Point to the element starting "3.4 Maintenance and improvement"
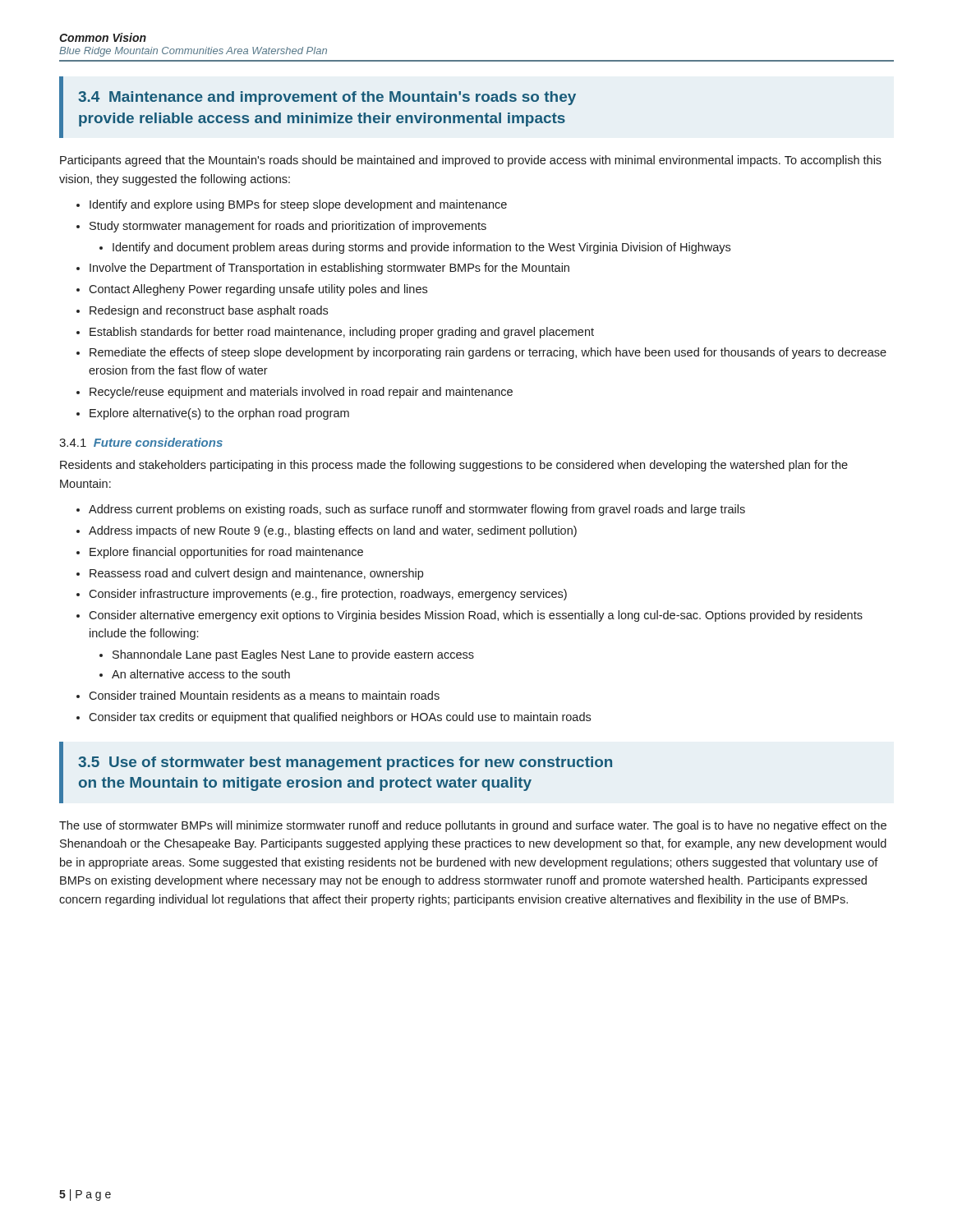Viewport: 953px width, 1232px height. click(479, 107)
